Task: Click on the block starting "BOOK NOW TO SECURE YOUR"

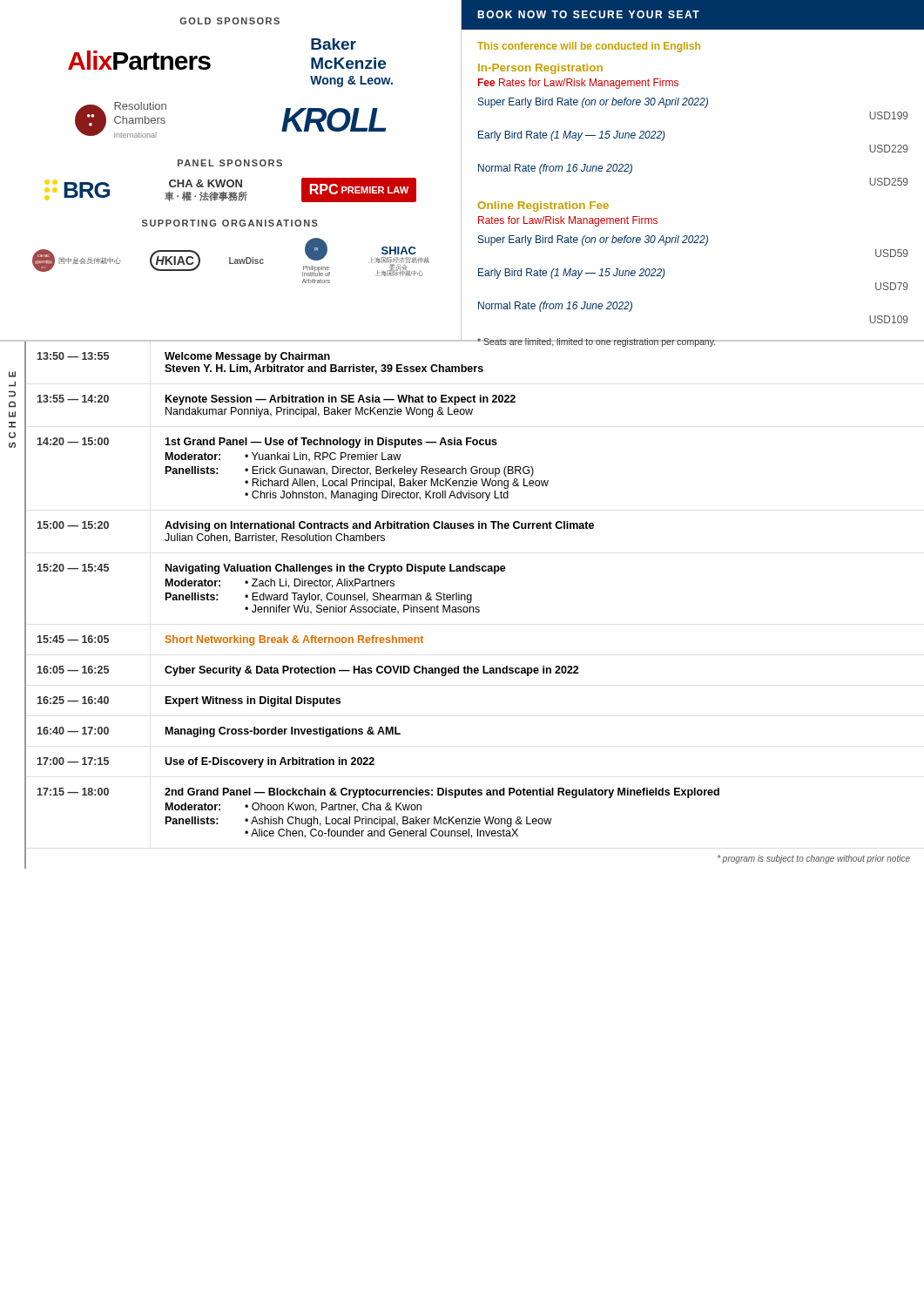Action: tap(589, 15)
